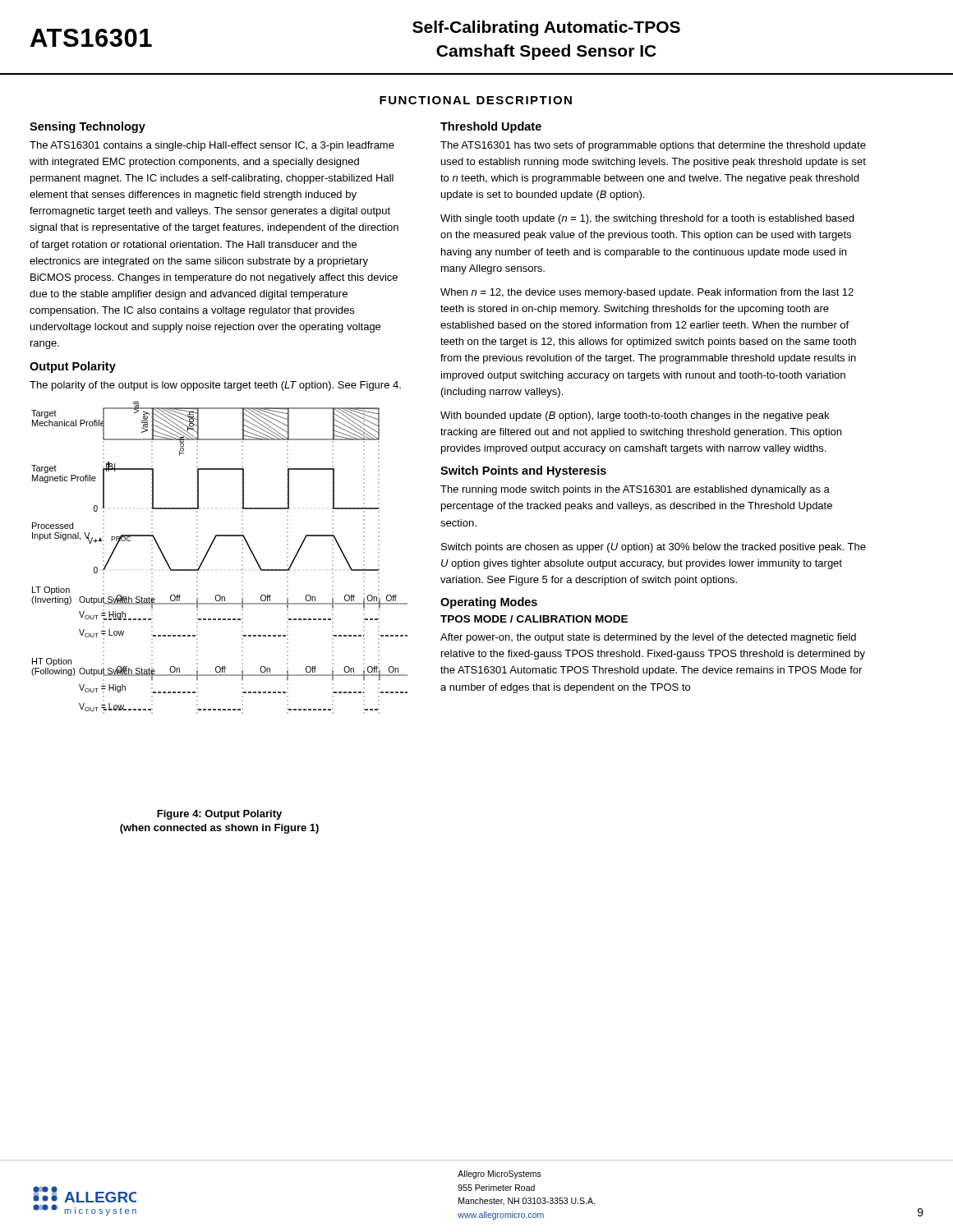Locate the section header with the text "Output Polarity"
953x1232 pixels.
coord(73,366)
